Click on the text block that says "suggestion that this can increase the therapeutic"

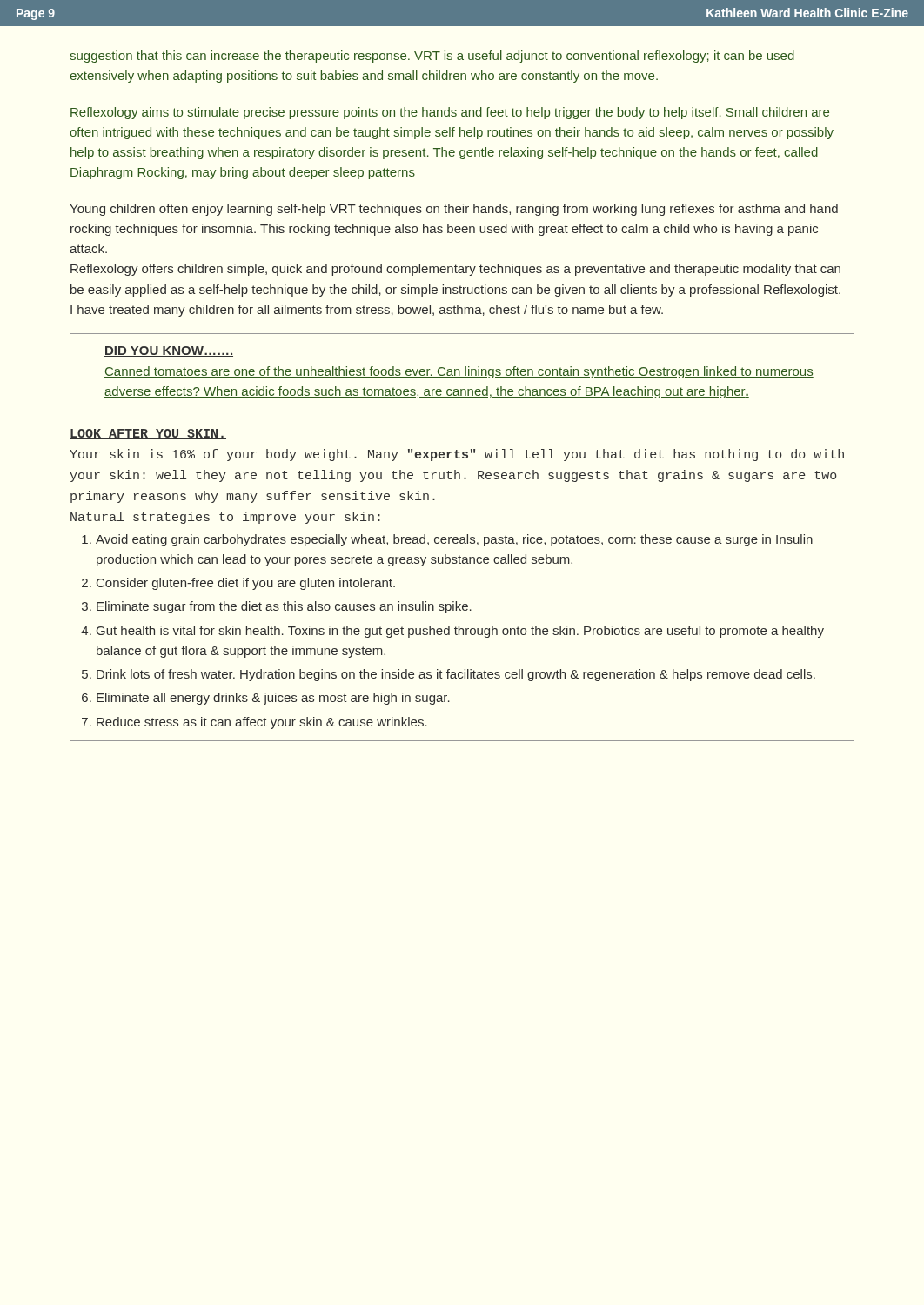[432, 65]
